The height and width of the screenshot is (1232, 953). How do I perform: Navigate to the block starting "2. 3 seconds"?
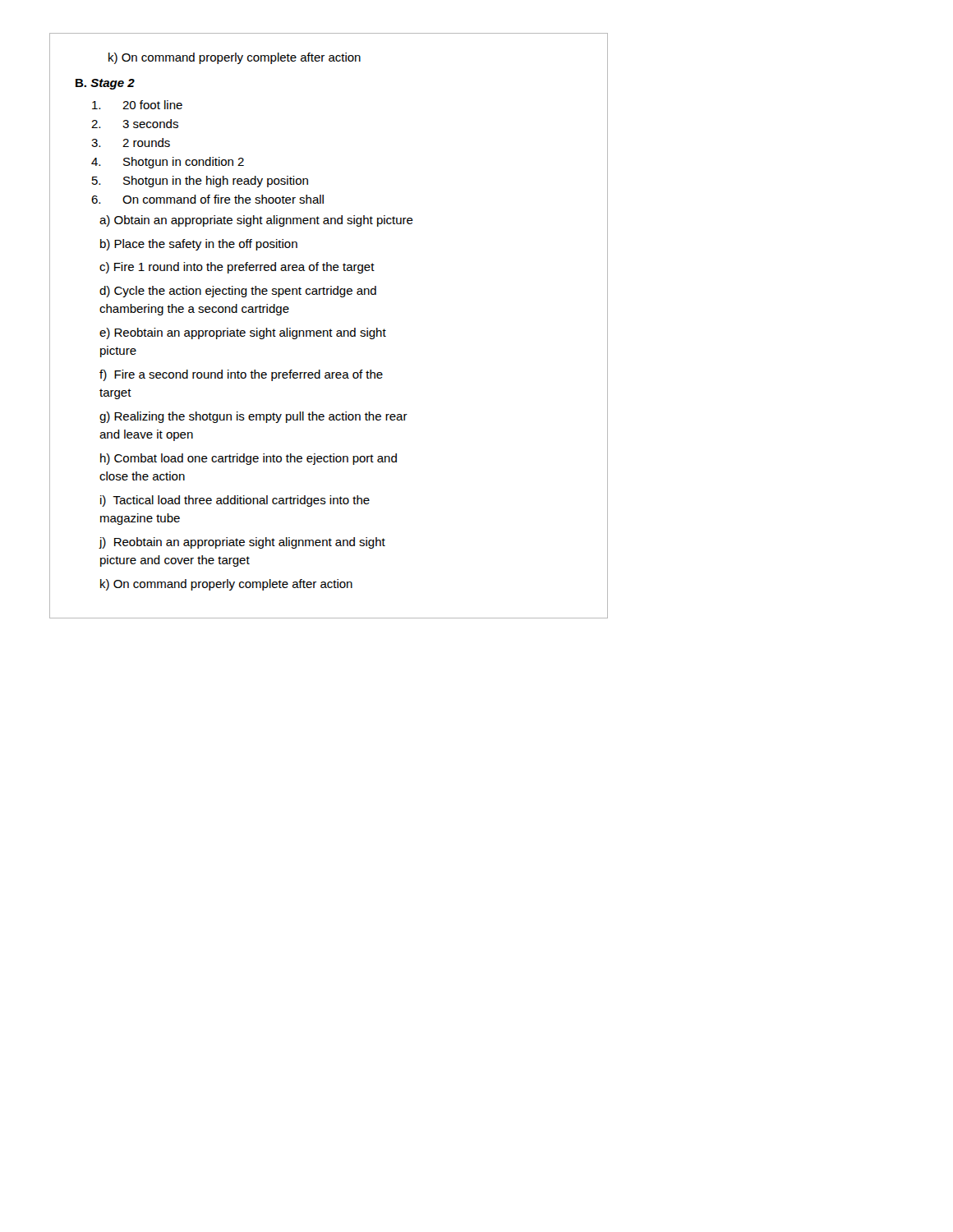tap(135, 124)
